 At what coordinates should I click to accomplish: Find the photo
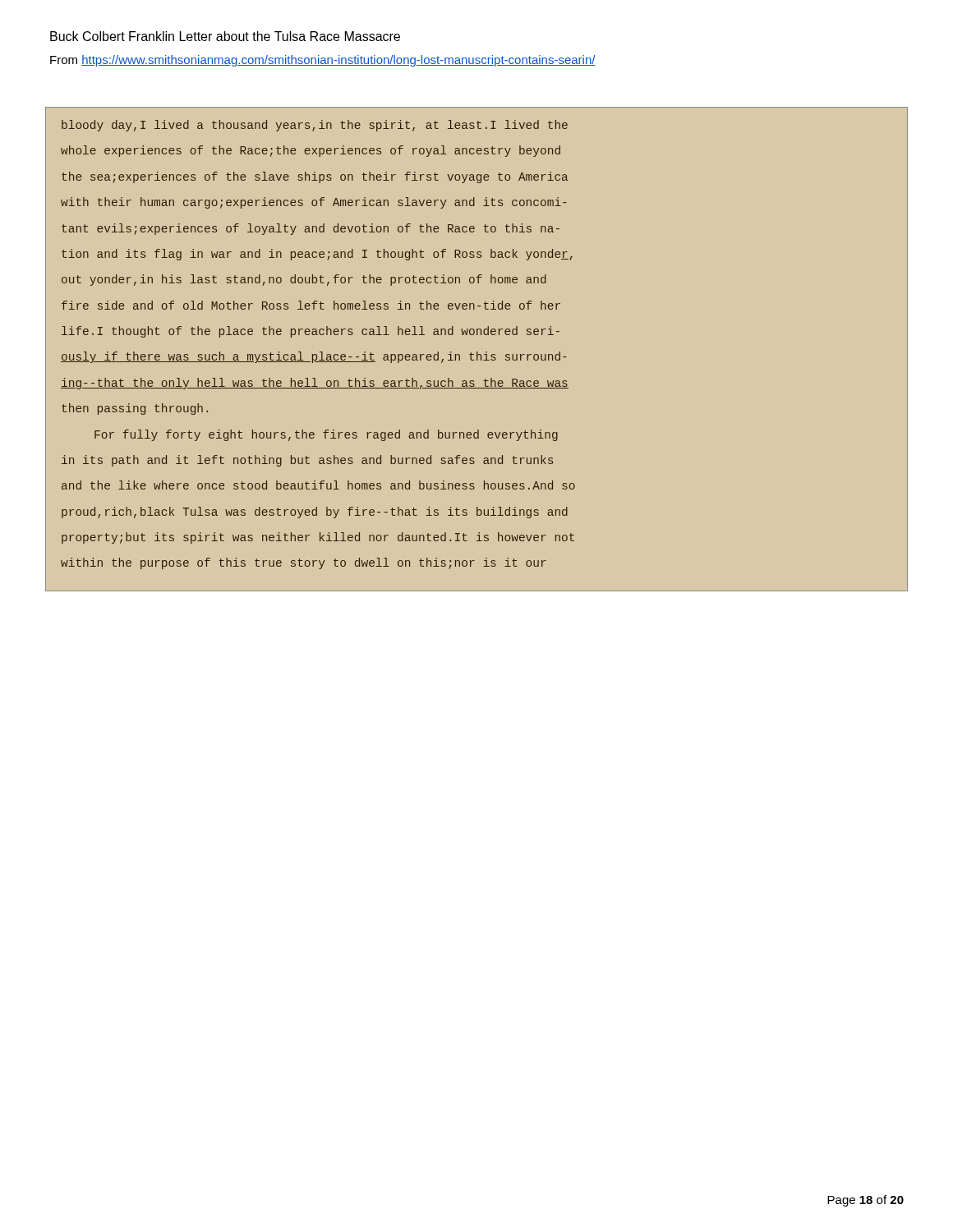click(x=476, y=349)
